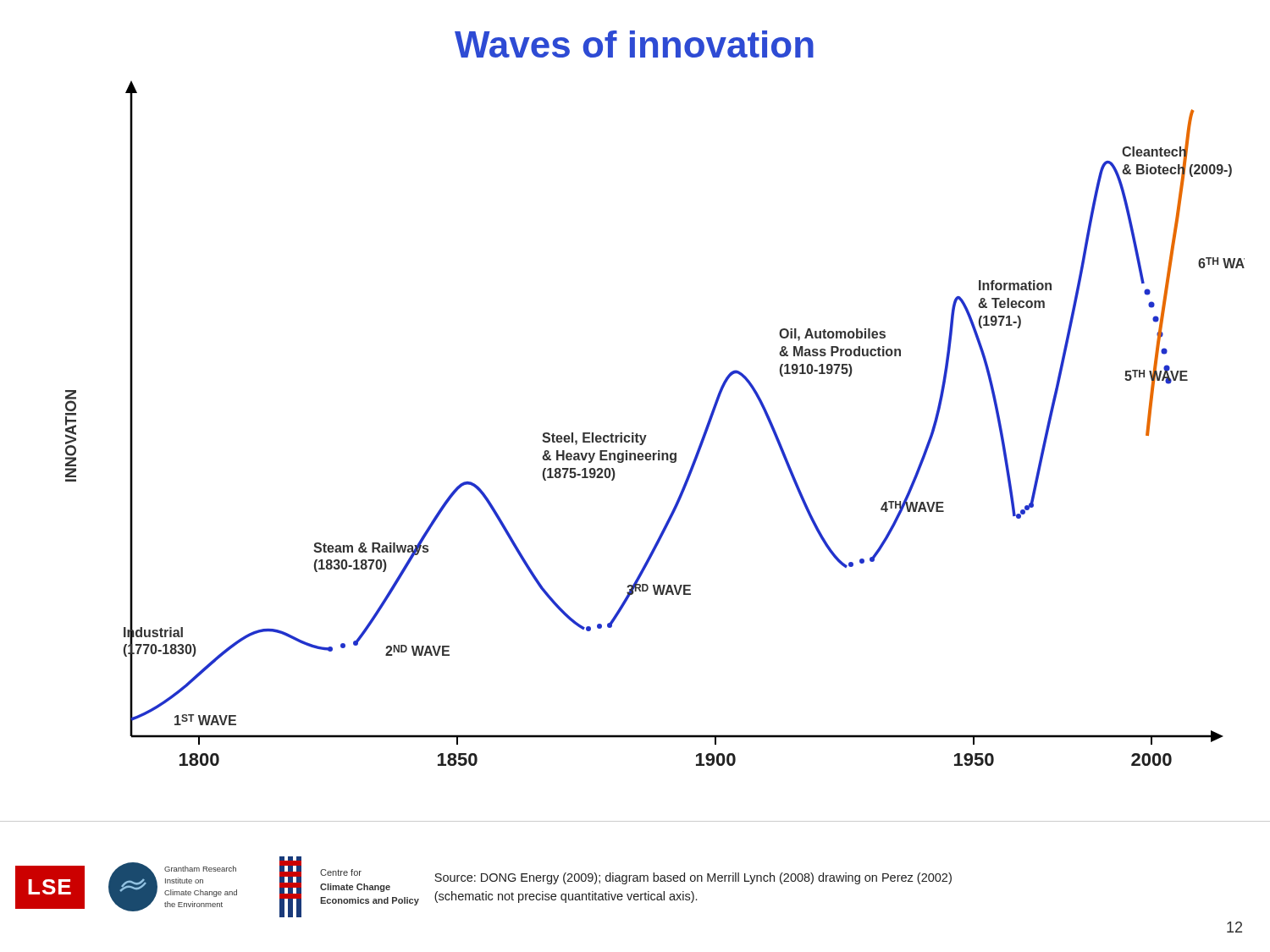Locate the continuous plot
1270x952 pixels.
[648, 448]
